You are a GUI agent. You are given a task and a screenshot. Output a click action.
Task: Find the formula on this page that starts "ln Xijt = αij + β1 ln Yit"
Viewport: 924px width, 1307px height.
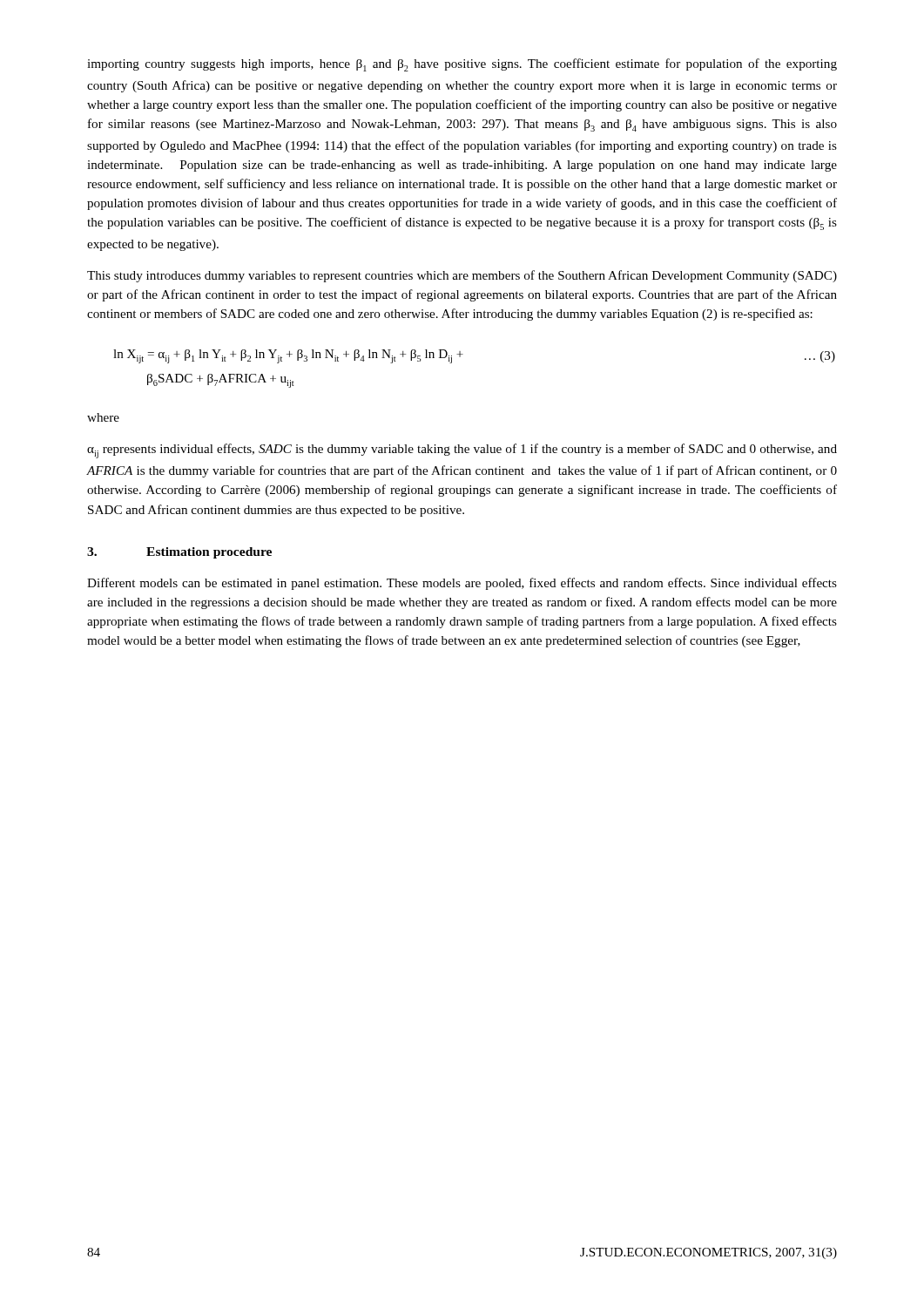290,356
